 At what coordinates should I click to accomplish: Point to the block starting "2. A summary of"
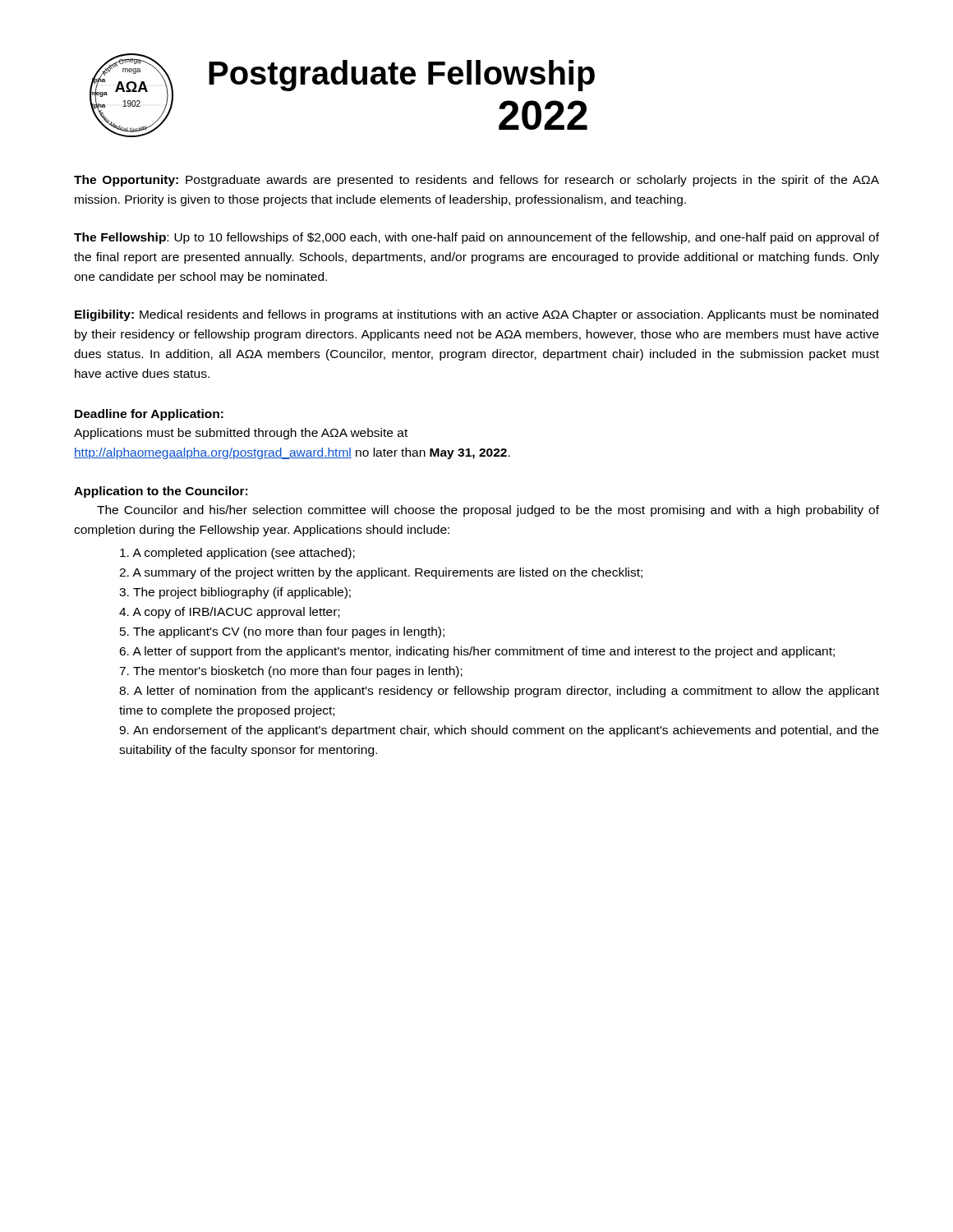point(381,572)
